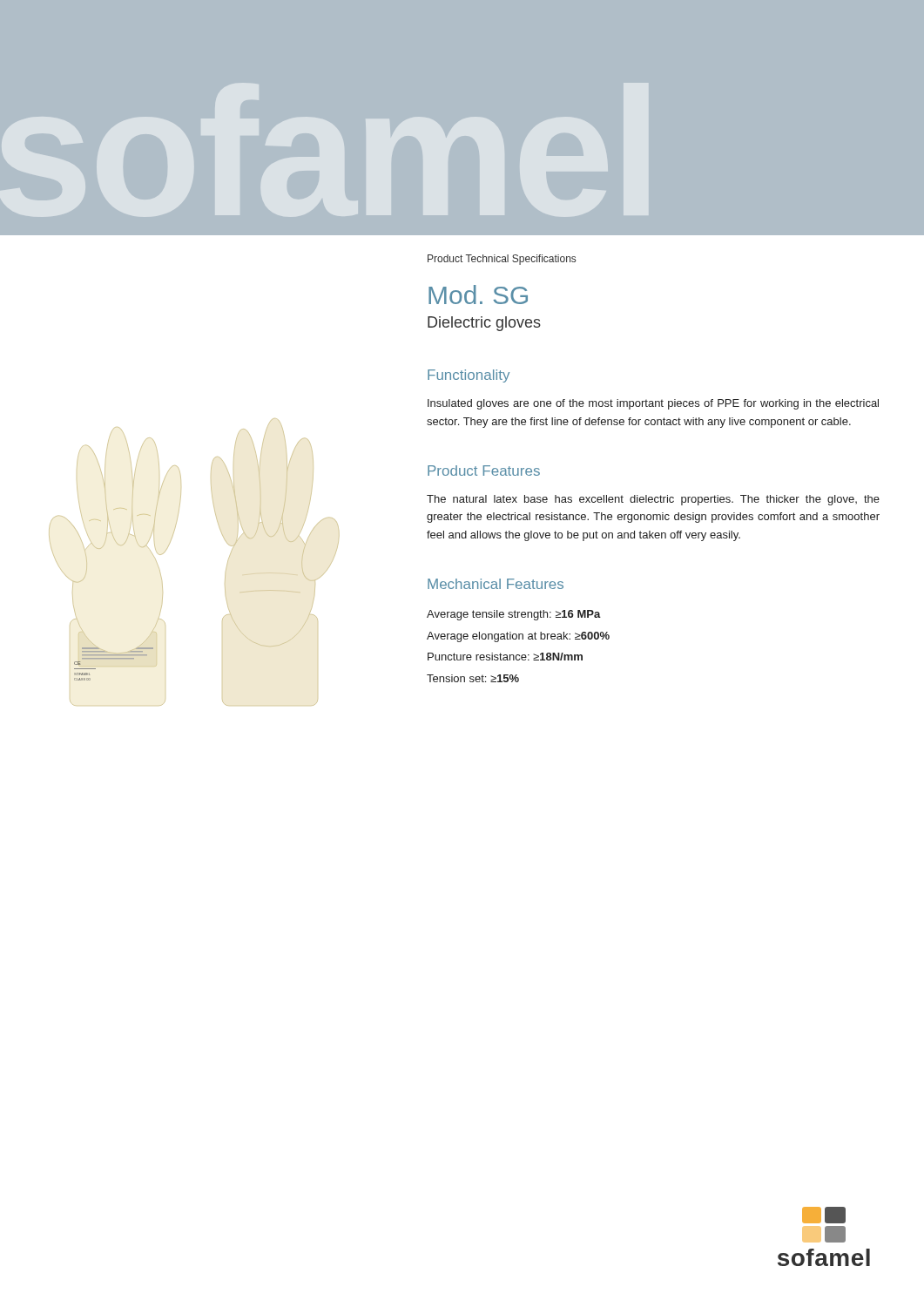Select the text containing "Product Technical Specifications"

click(502, 259)
